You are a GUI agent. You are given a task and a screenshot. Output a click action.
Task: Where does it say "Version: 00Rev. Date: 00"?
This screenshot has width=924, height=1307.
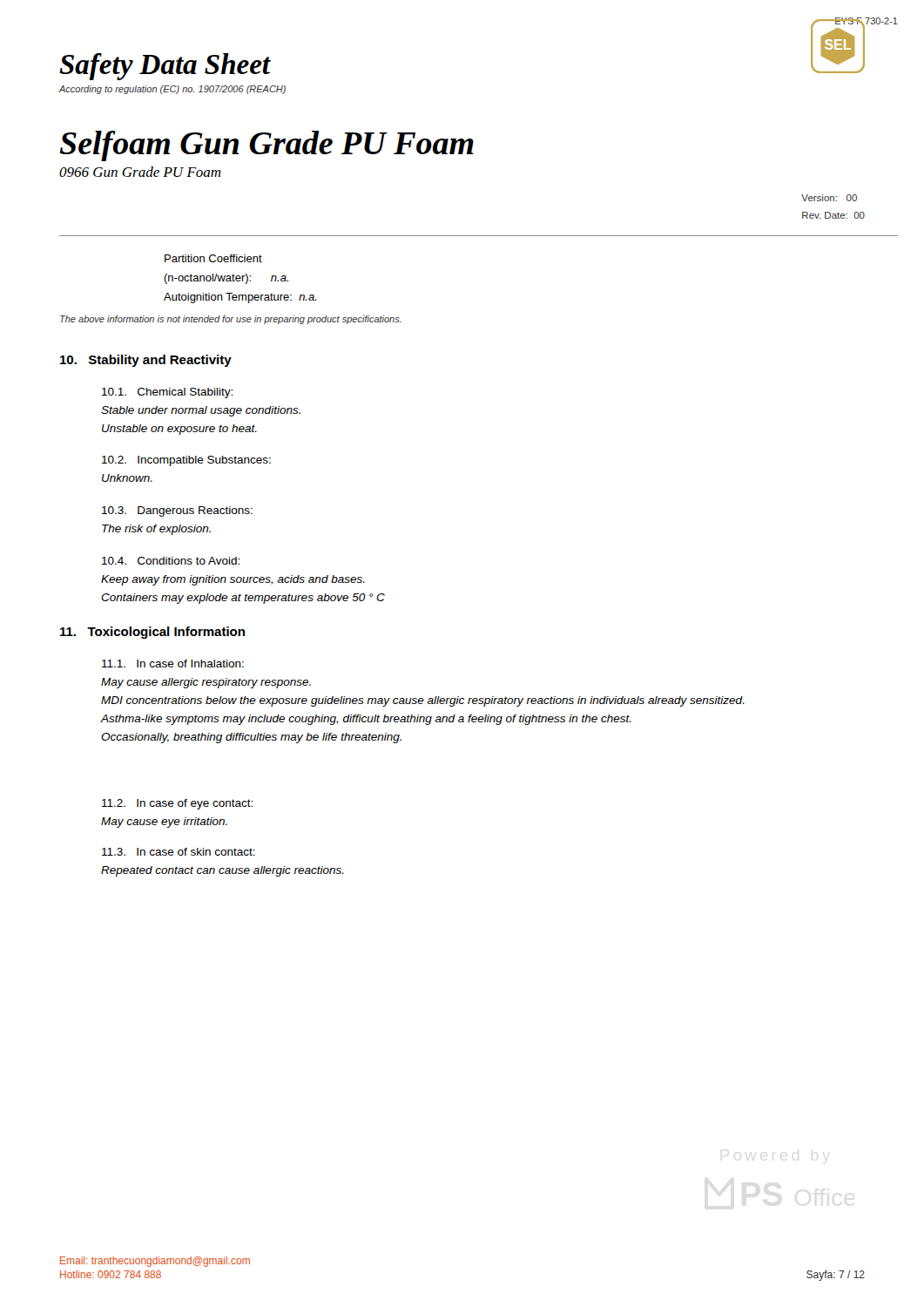[x=833, y=206]
